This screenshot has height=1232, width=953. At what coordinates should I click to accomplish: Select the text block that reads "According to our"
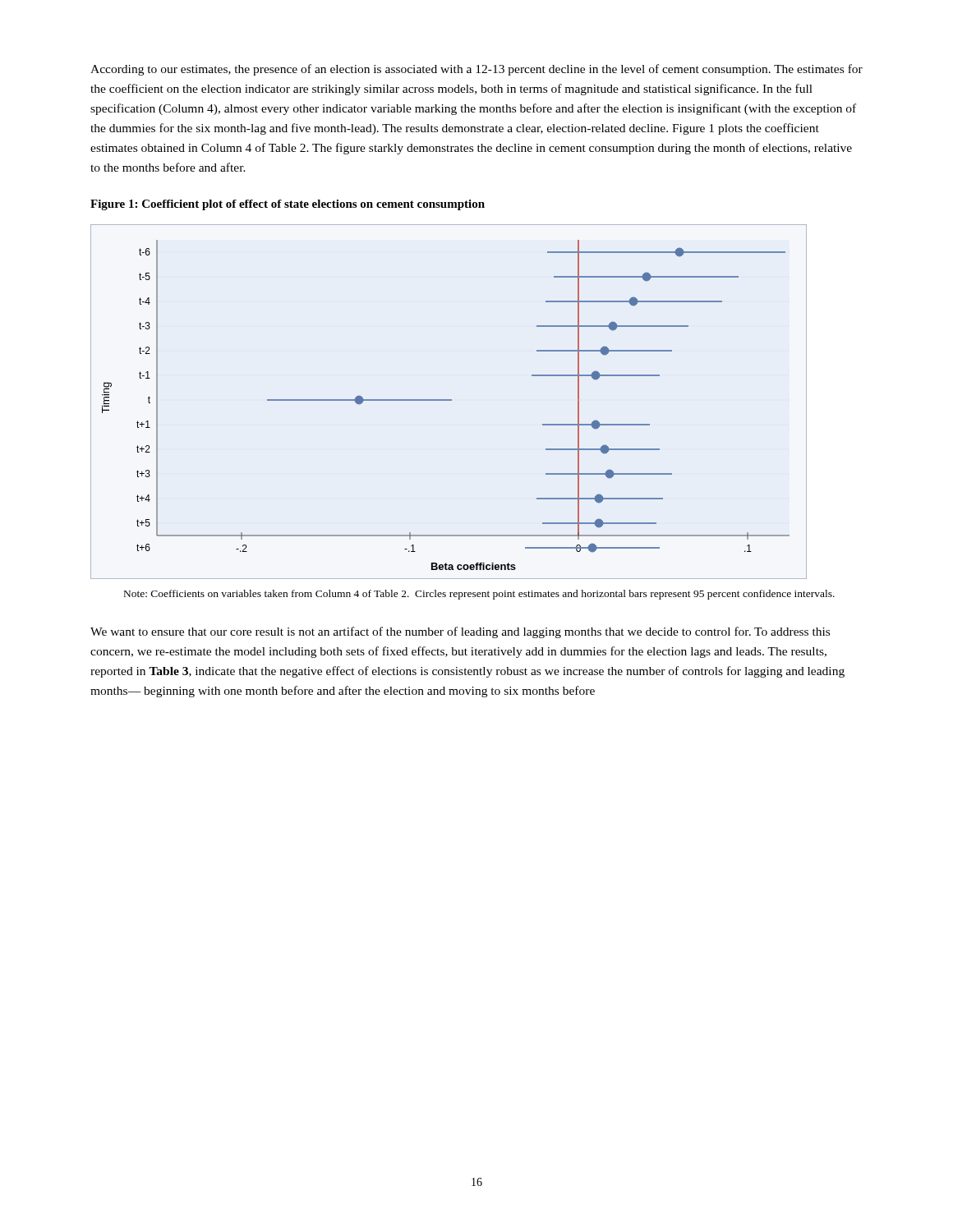[x=476, y=118]
